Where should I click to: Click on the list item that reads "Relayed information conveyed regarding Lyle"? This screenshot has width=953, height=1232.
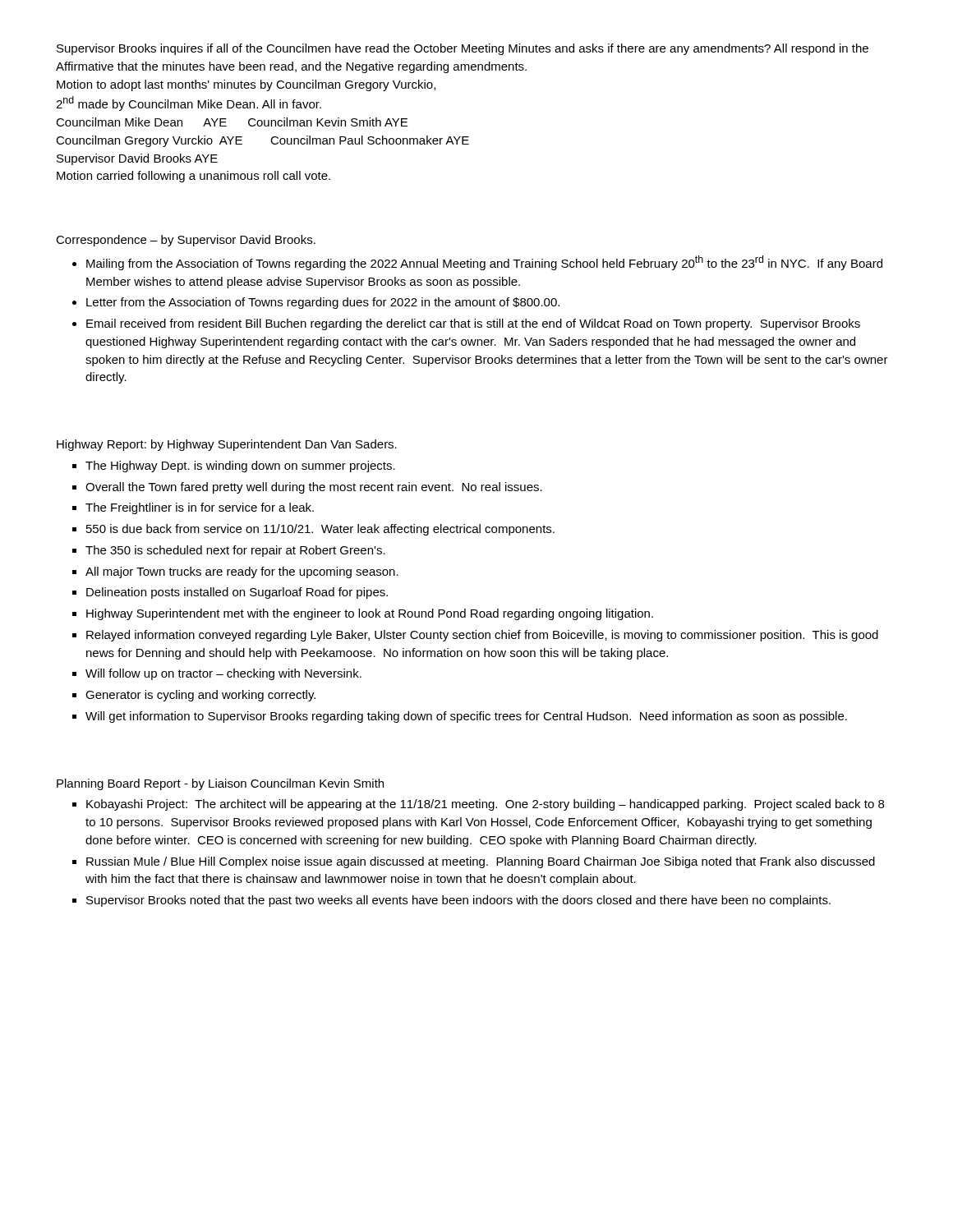[482, 643]
